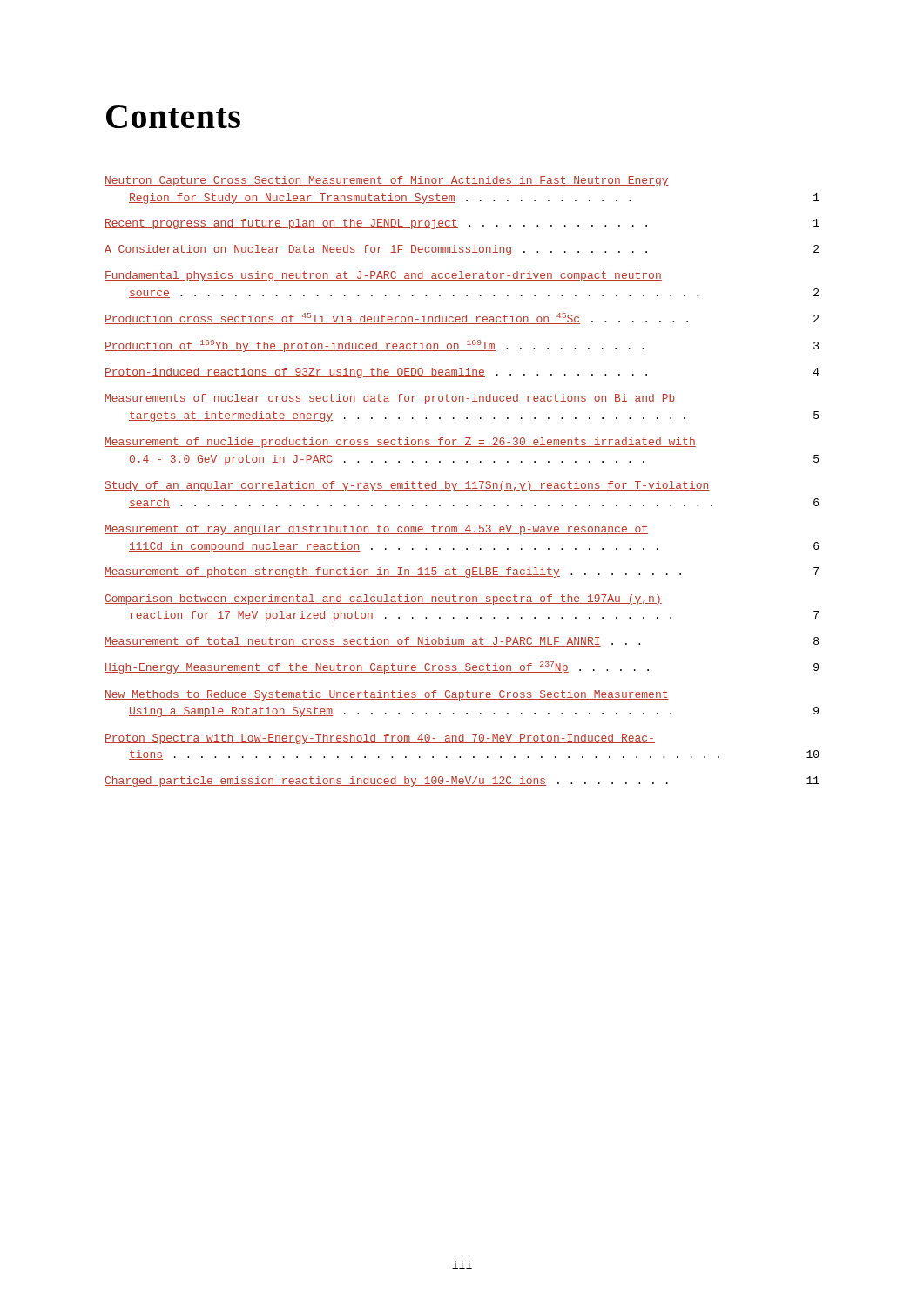The height and width of the screenshot is (1307, 924).
Task: Click on the list item that says "Neutron Capture Cross Section Measurement"
Action: 462,189
